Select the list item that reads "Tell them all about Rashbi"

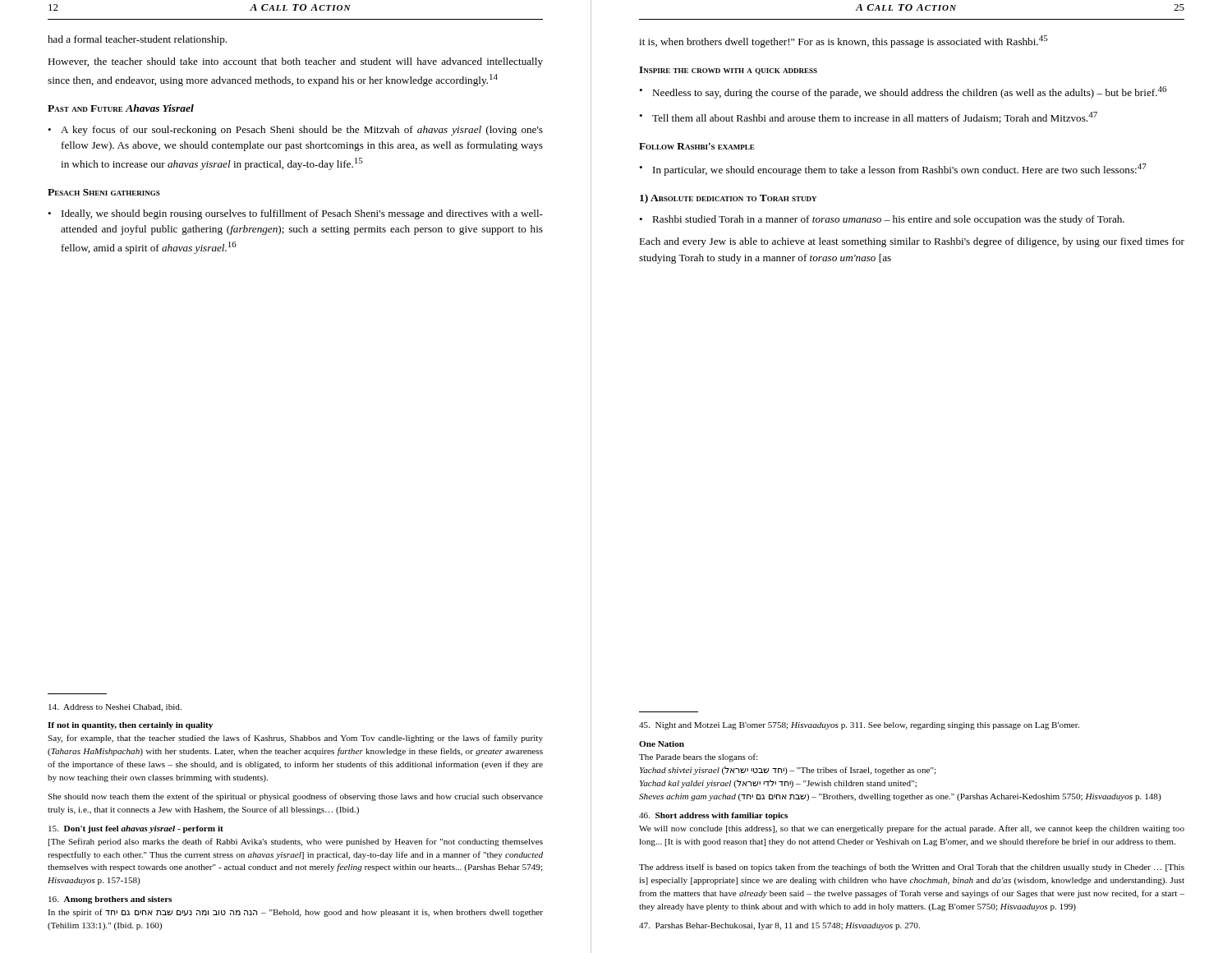[875, 117]
